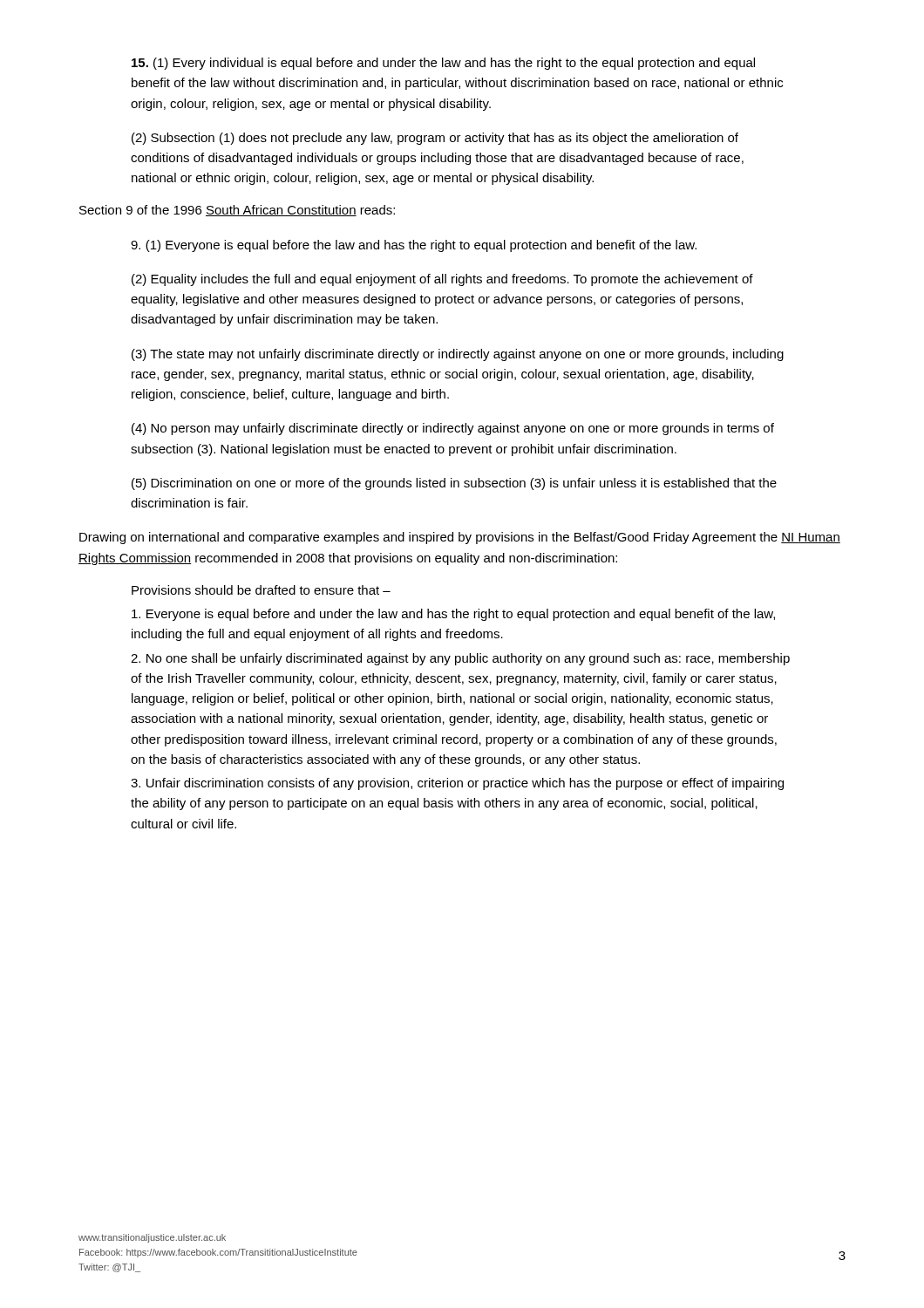The height and width of the screenshot is (1308, 924).
Task: Point to the block beginning "Drawing on international and comparative examples and"
Action: (459, 547)
